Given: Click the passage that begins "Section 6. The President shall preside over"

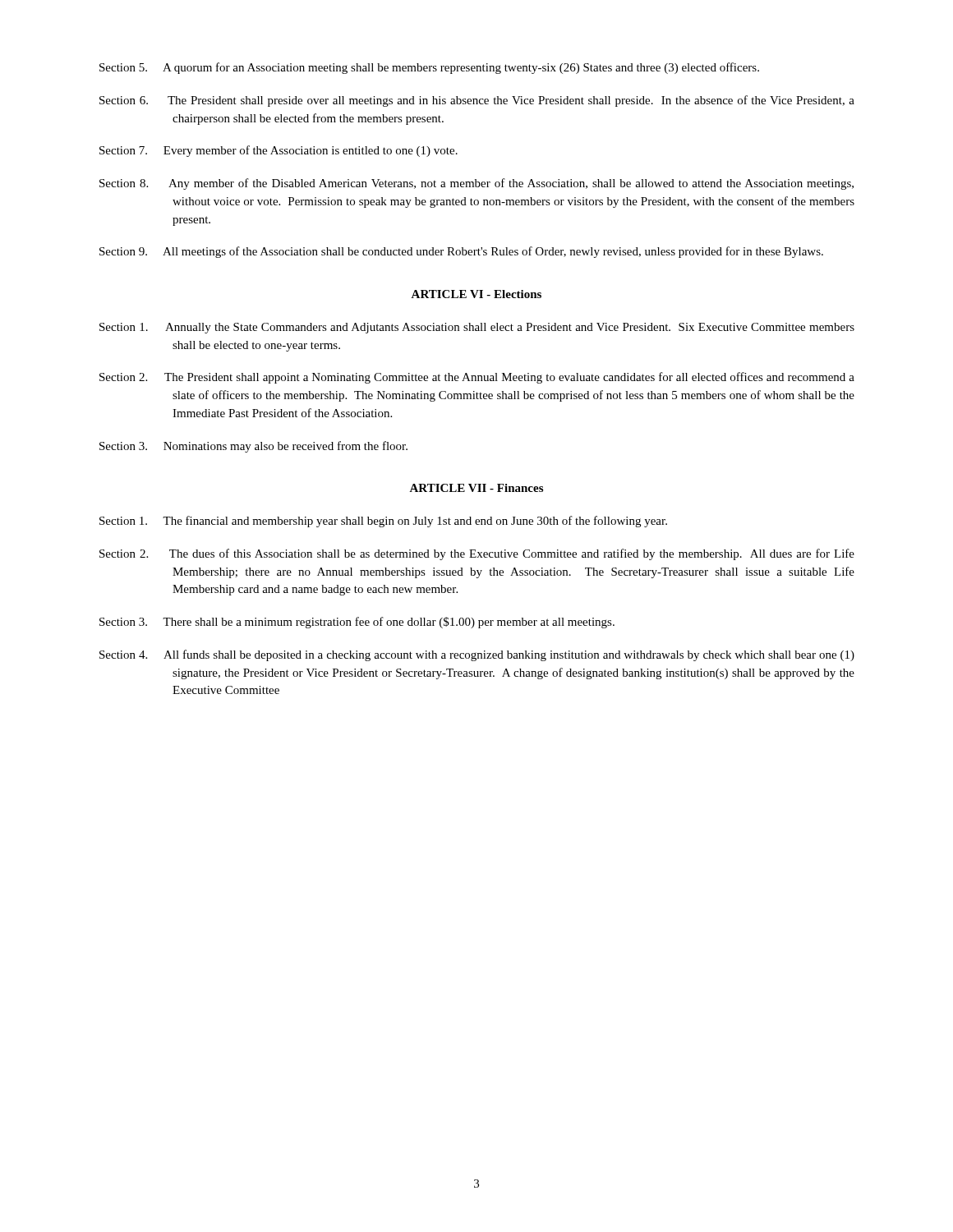Looking at the screenshot, I should pyautogui.click(x=476, y=109).
